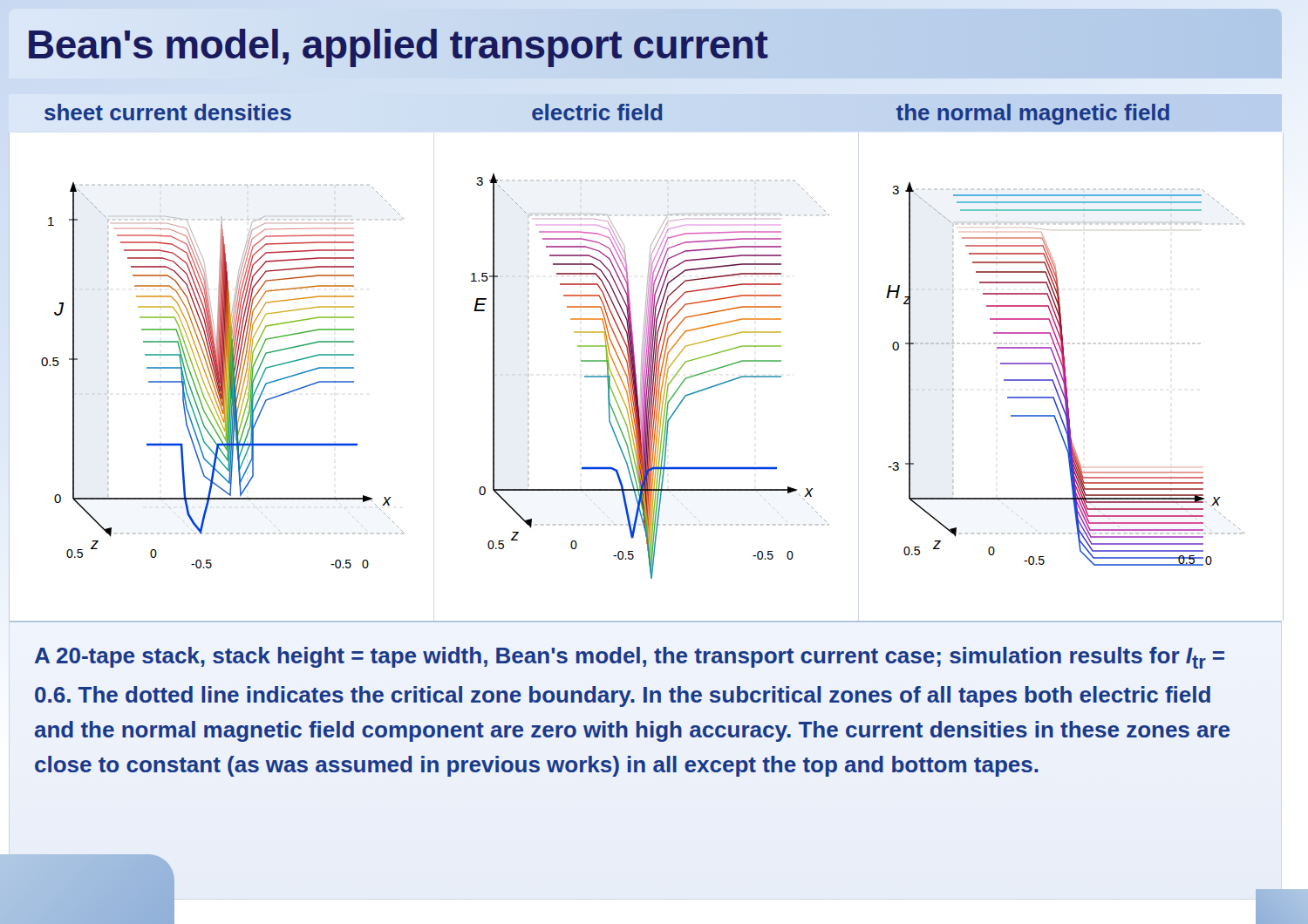Select the title containing "Bean's model, applied transport current"
Image resolution: width=1308 pixels, height=924 pixels.
coord(397,44)
